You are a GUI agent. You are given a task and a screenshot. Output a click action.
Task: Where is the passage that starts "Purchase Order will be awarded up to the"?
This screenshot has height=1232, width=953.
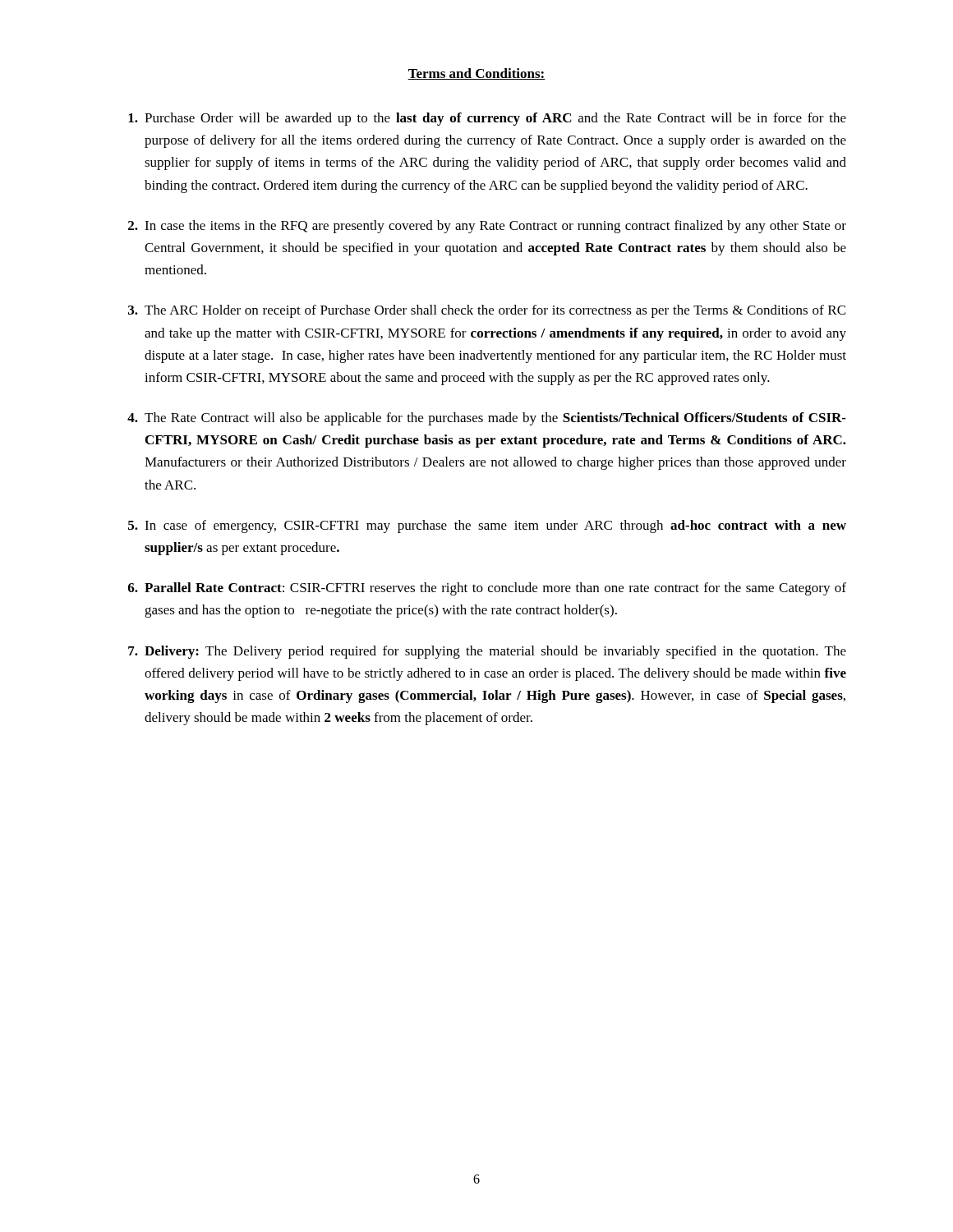point(476,151)
